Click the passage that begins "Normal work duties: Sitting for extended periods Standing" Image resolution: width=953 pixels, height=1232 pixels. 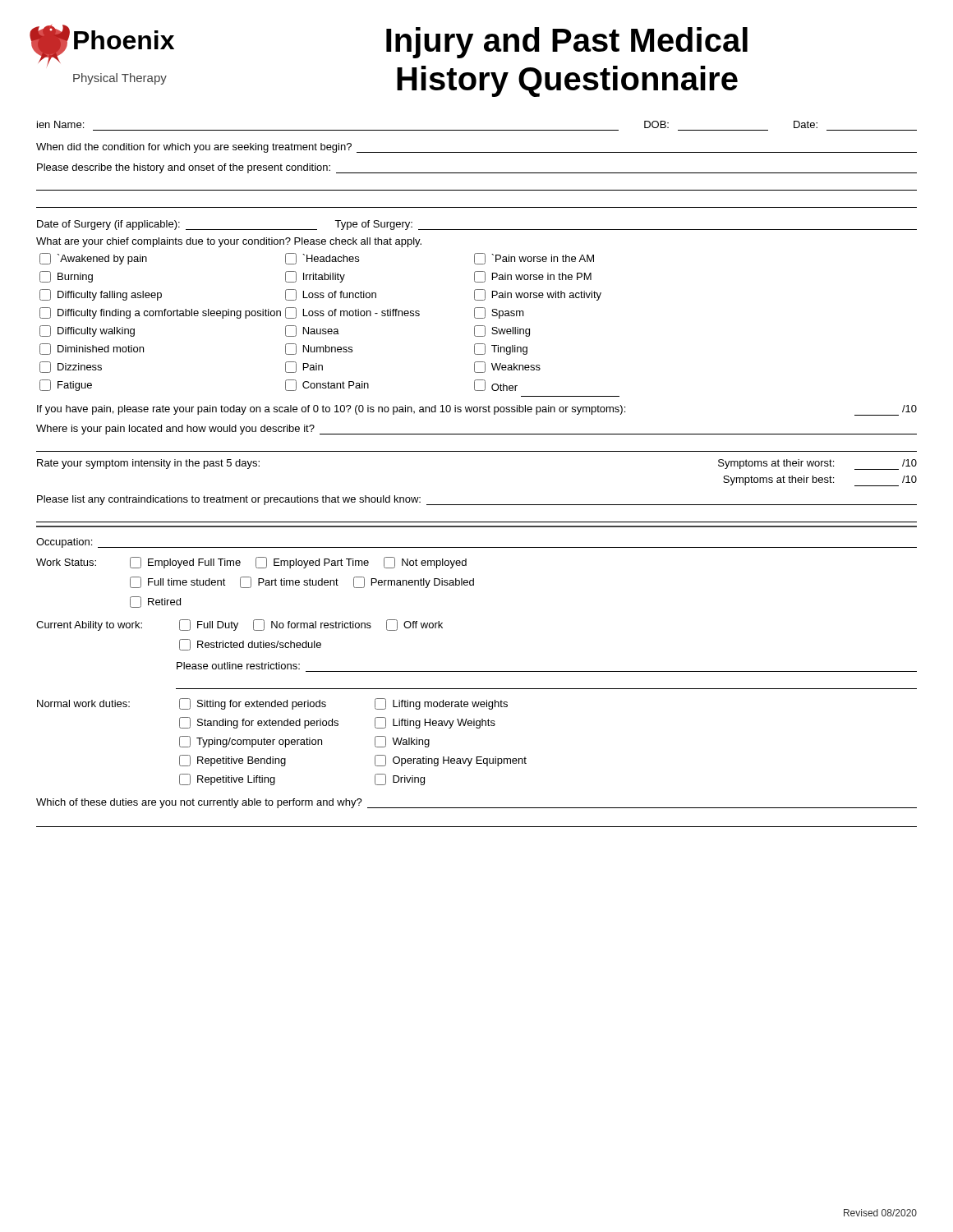(x=272, y=704)
